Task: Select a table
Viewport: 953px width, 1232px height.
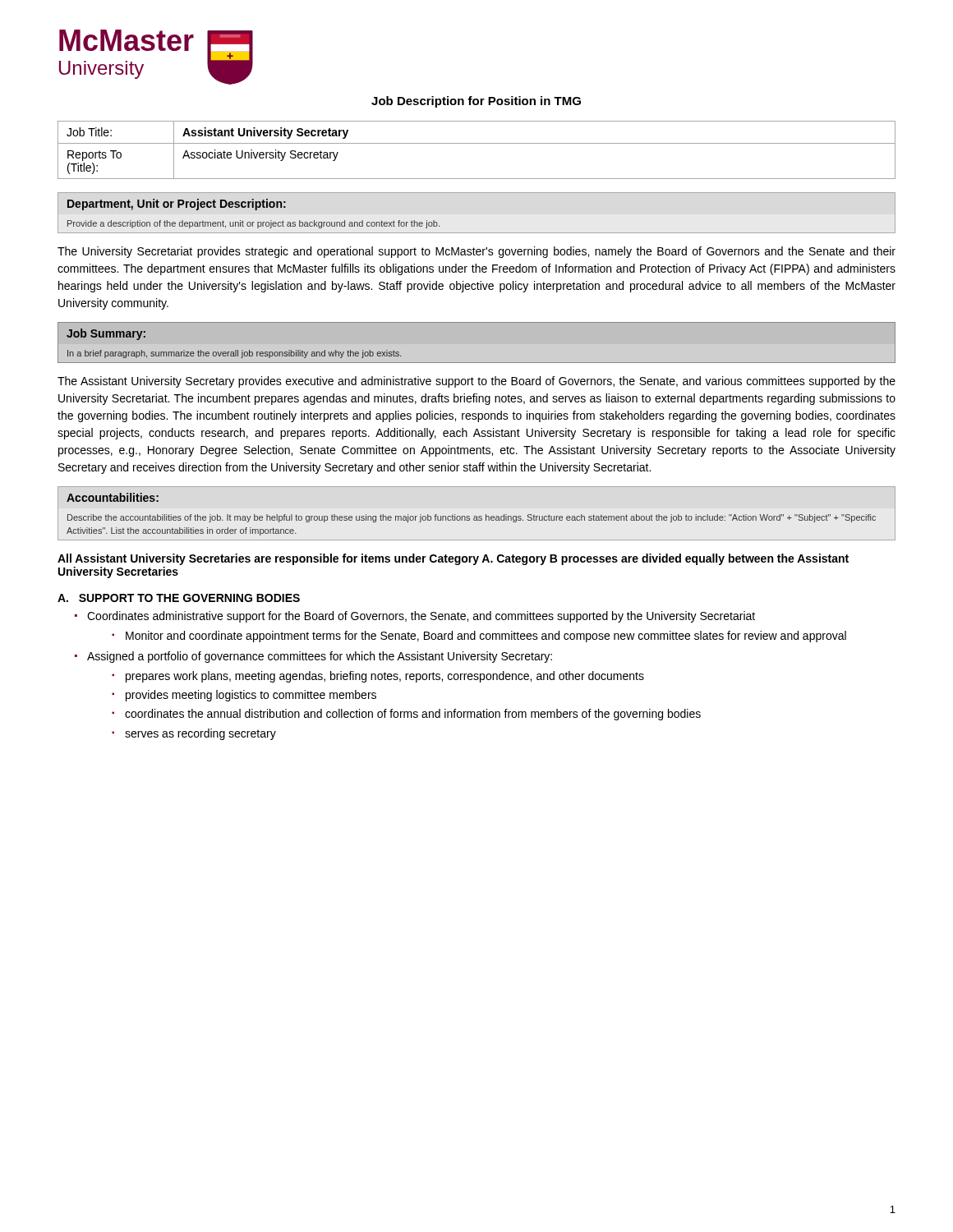Action: [x=476, y=150]
